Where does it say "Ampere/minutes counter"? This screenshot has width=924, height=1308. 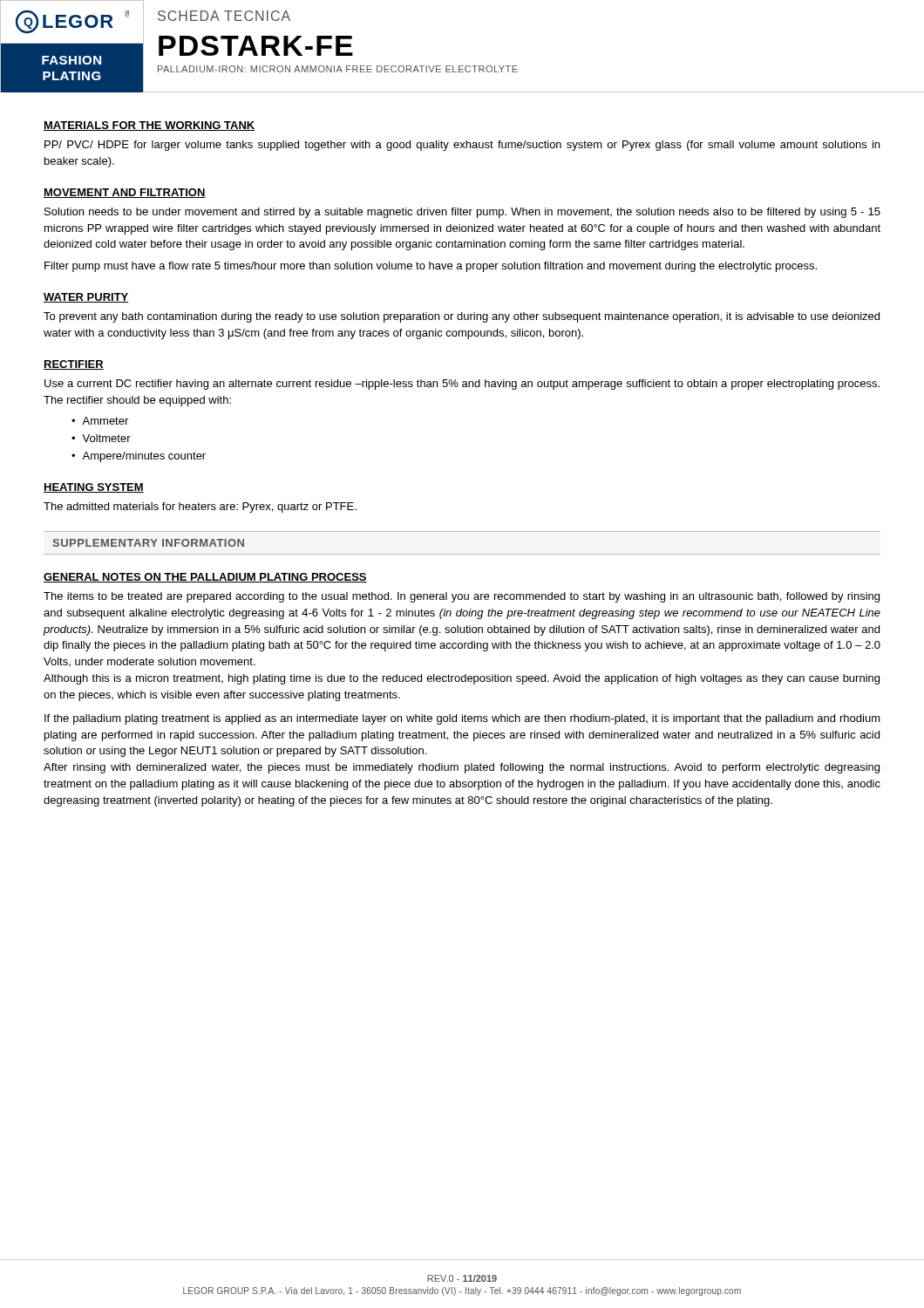(x=144, y=456)
